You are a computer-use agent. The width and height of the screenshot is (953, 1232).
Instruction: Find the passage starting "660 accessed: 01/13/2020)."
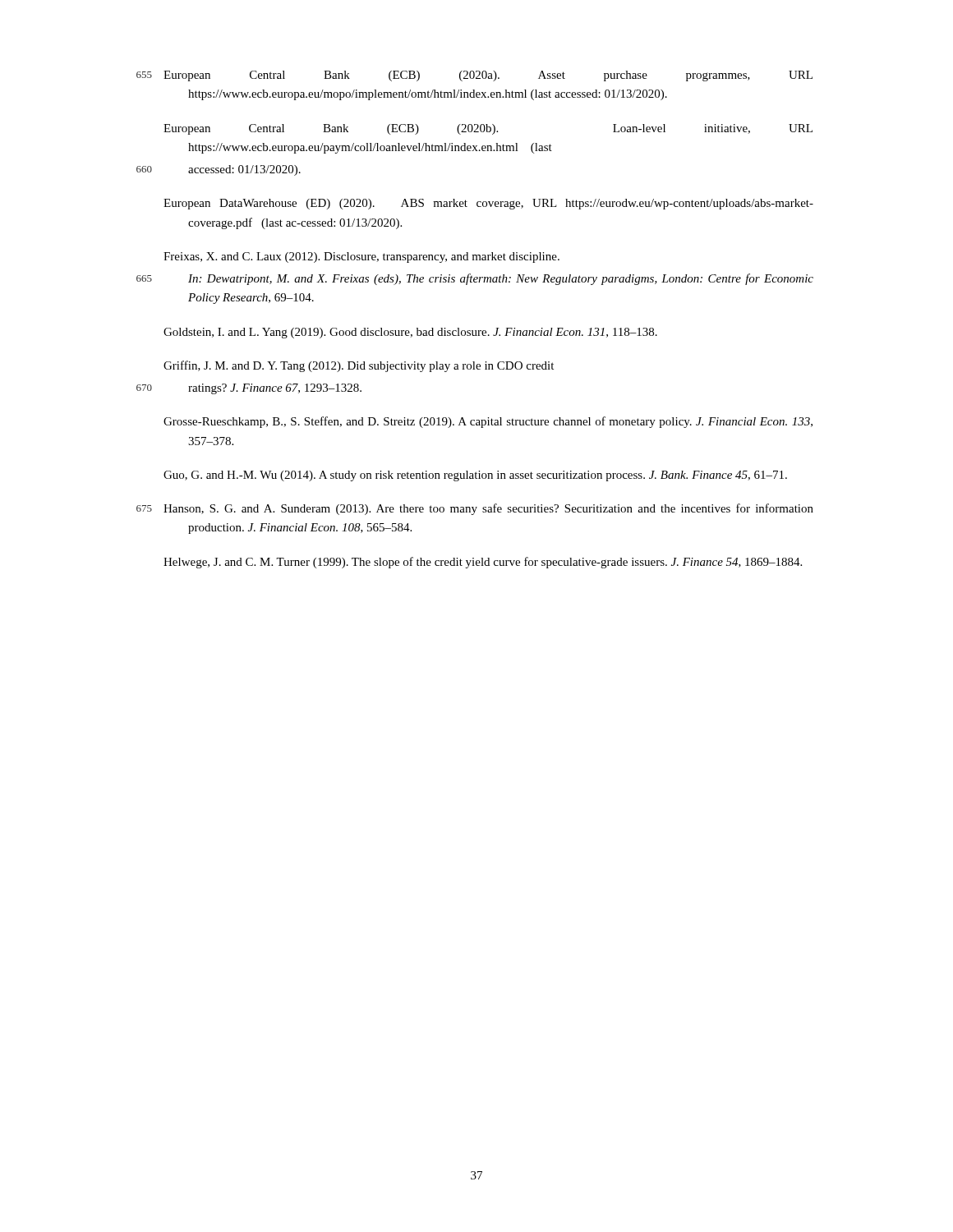(219, 170)
